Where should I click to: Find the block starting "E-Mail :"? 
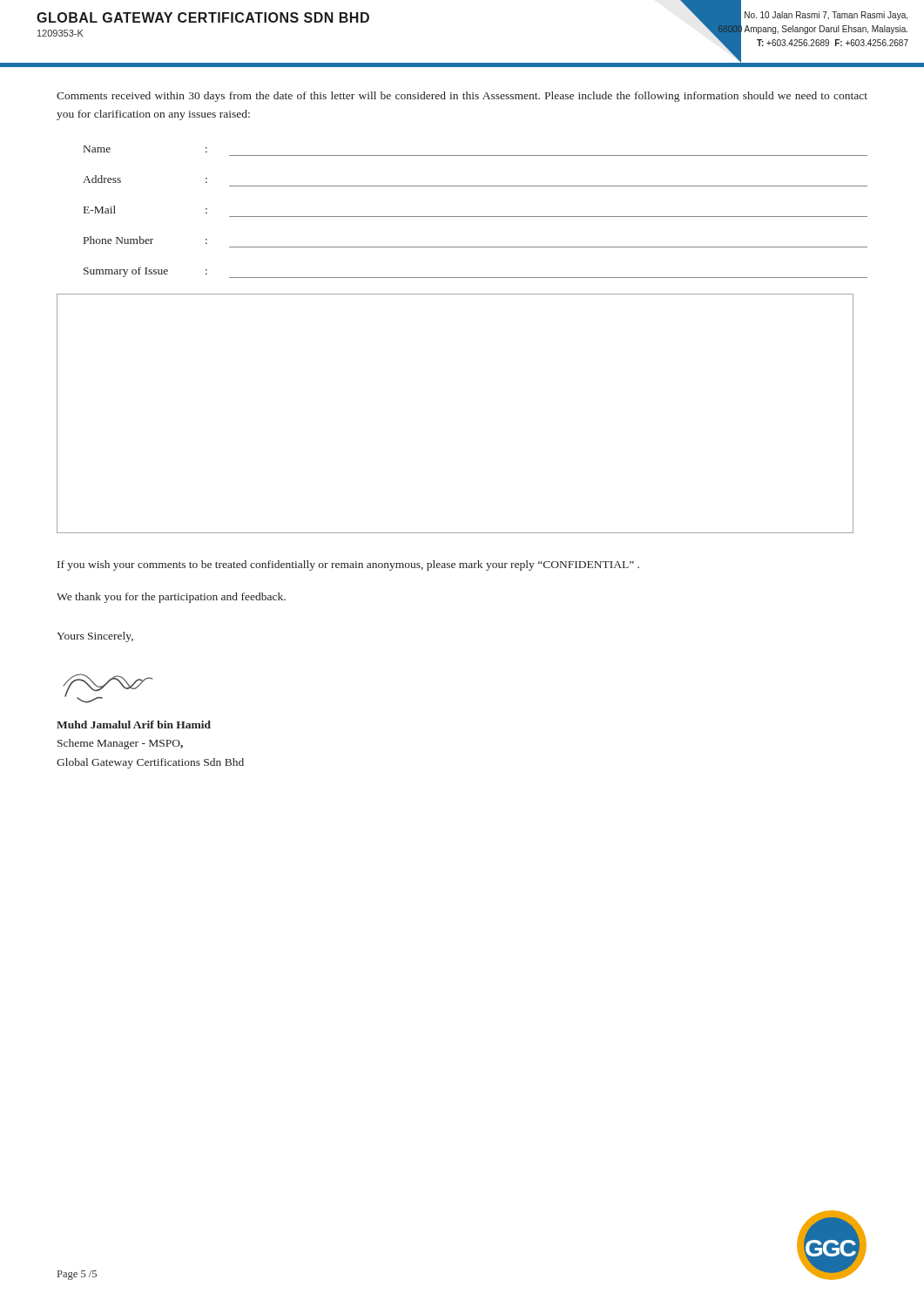(x=475, y=209)
